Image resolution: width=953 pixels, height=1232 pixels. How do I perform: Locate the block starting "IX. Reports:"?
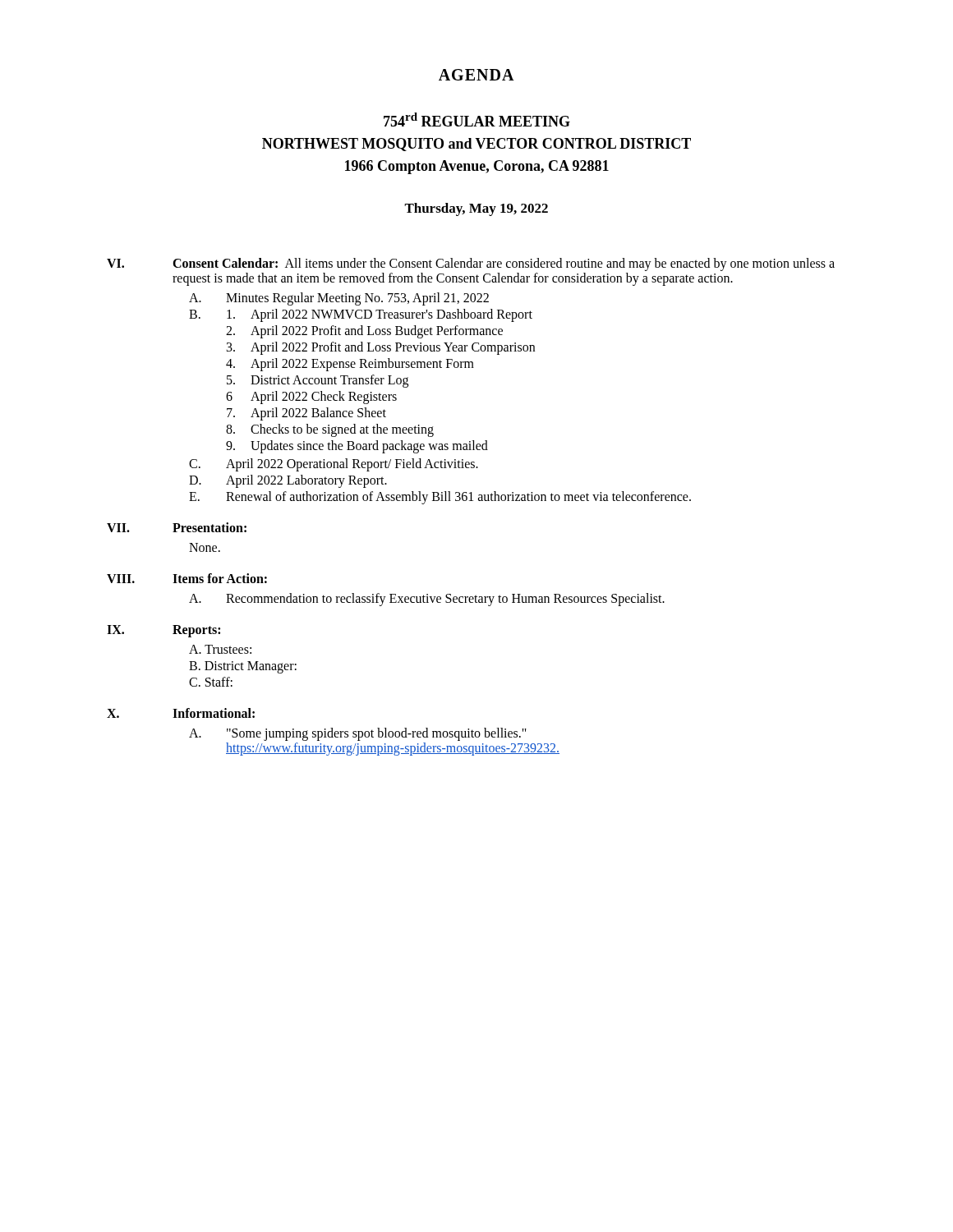[164, 630]
